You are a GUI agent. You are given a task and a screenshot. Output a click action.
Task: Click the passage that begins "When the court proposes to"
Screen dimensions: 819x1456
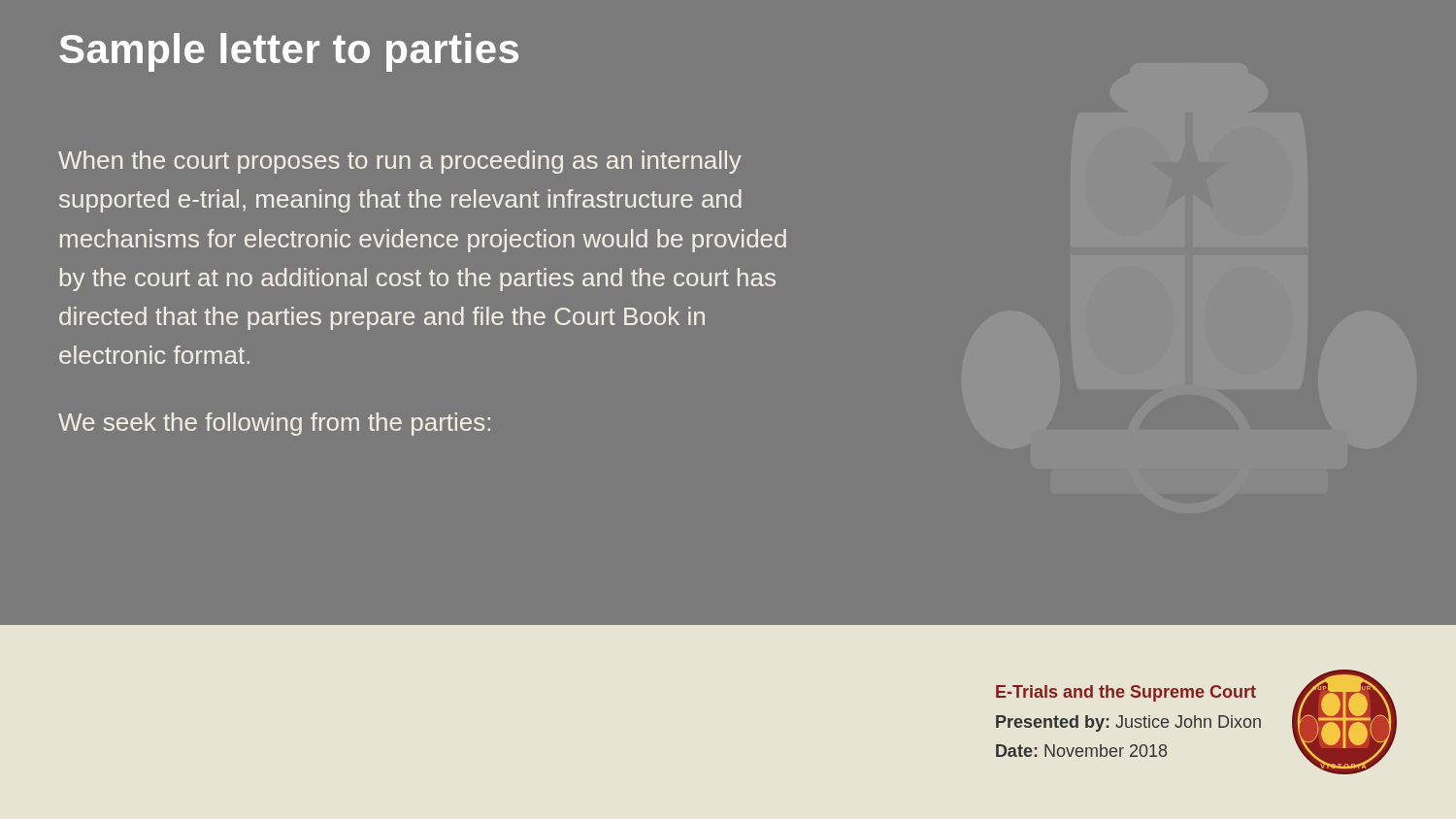(x=427, y=291)
